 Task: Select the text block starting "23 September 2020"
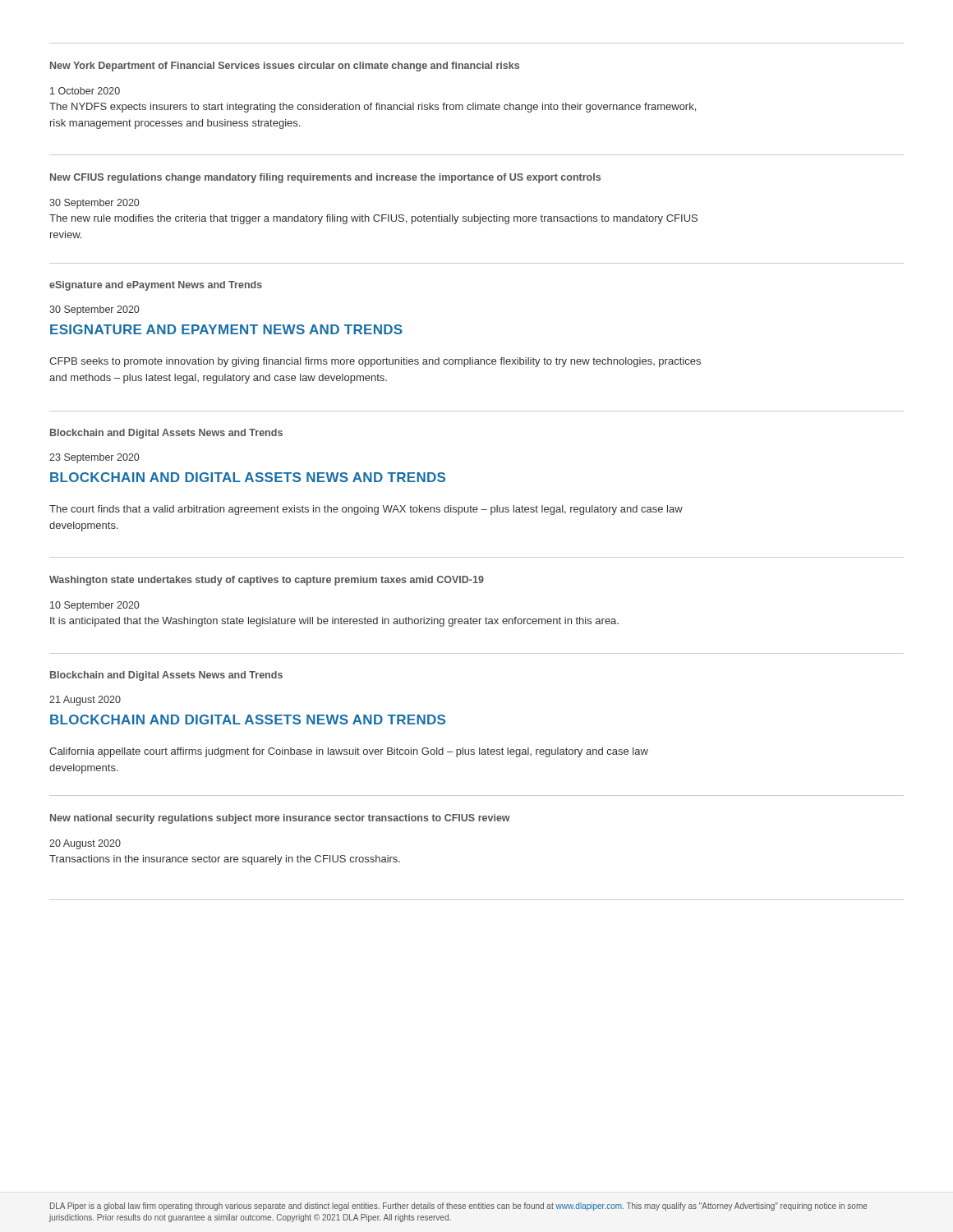tap(94, 458)
